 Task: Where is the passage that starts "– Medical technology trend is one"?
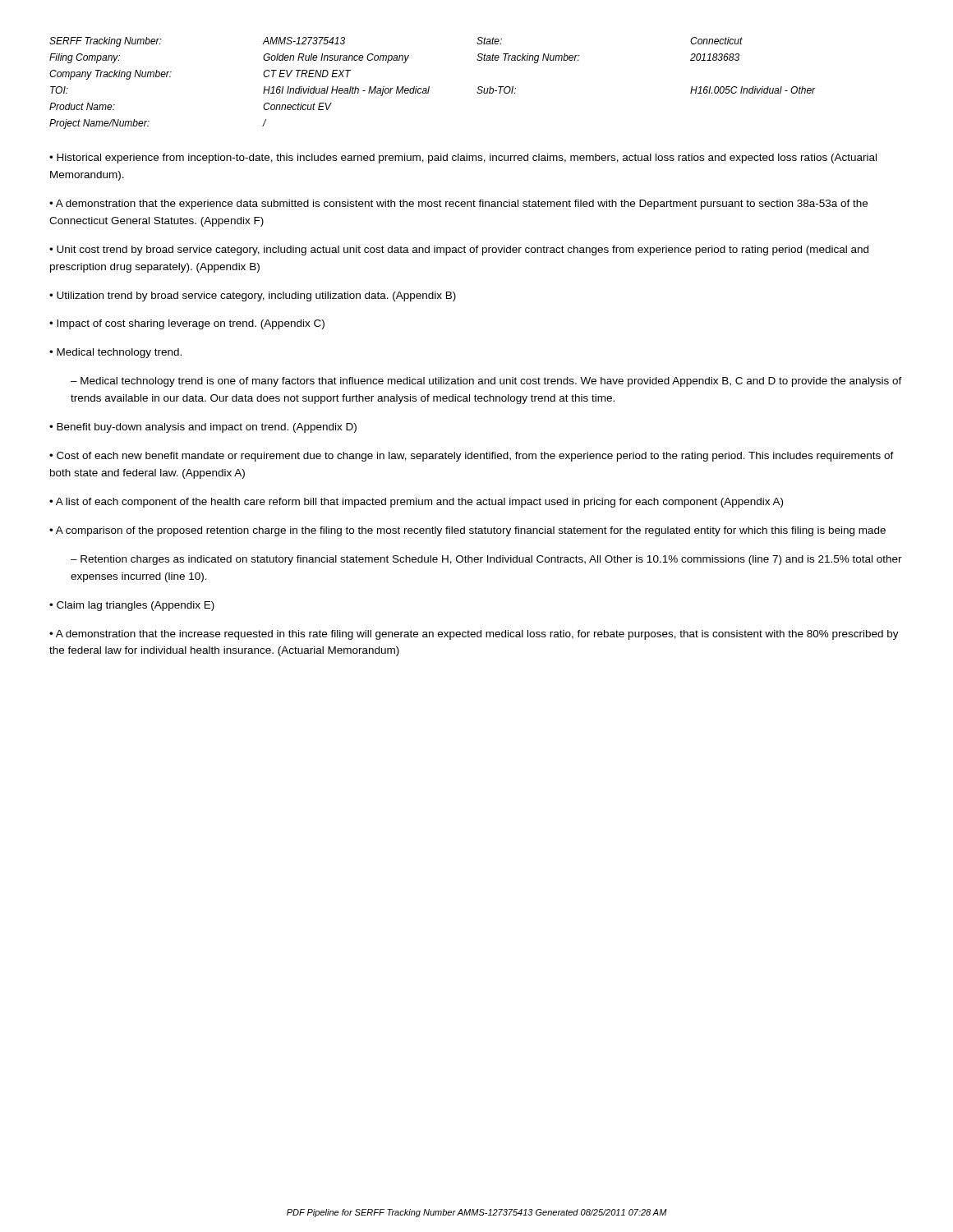(x=486, y=389)
